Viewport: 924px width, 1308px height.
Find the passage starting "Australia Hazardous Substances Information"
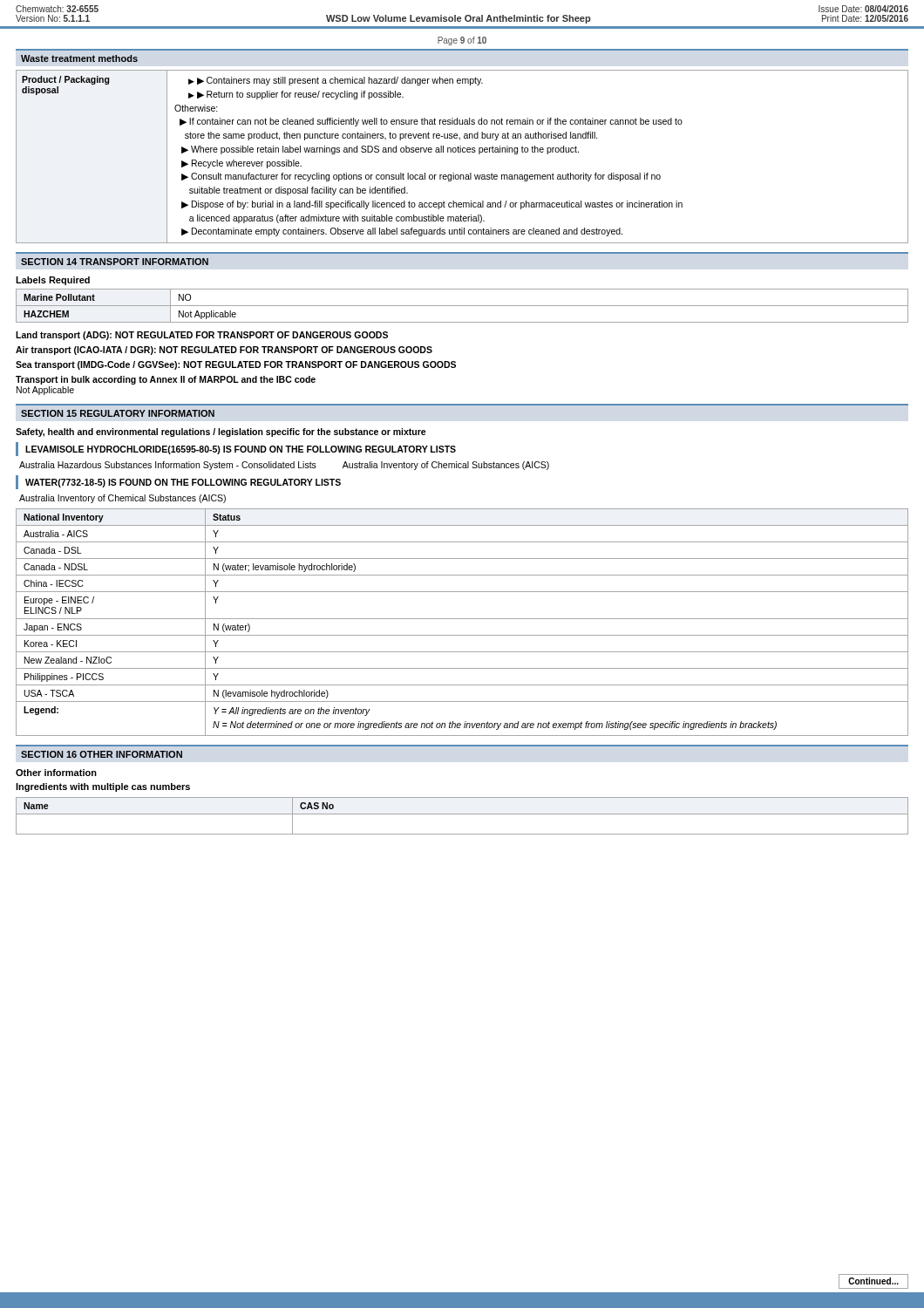pyautogui.click(x=284, y=465)
